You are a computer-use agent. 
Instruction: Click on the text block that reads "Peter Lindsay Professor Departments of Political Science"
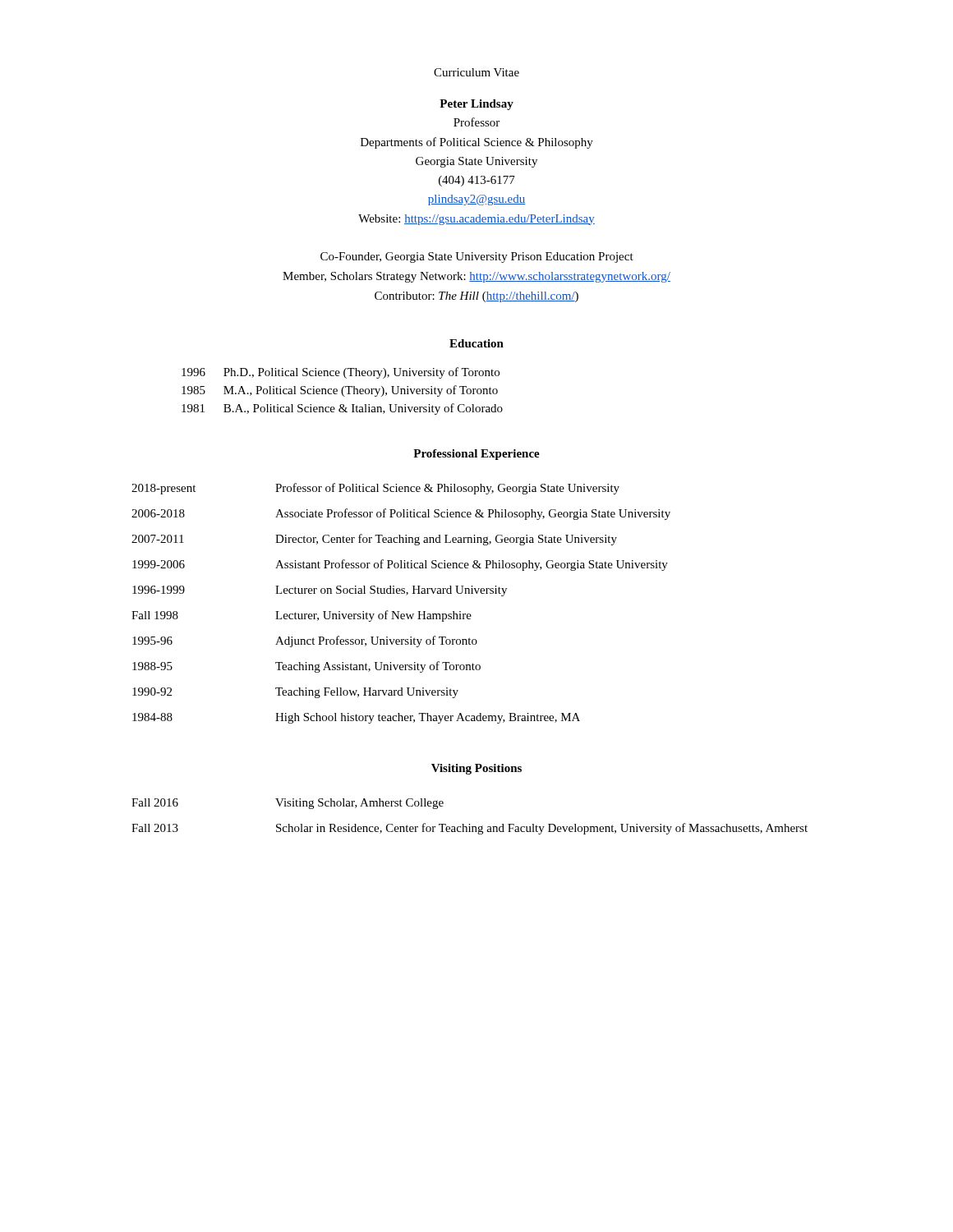[476, 161]
